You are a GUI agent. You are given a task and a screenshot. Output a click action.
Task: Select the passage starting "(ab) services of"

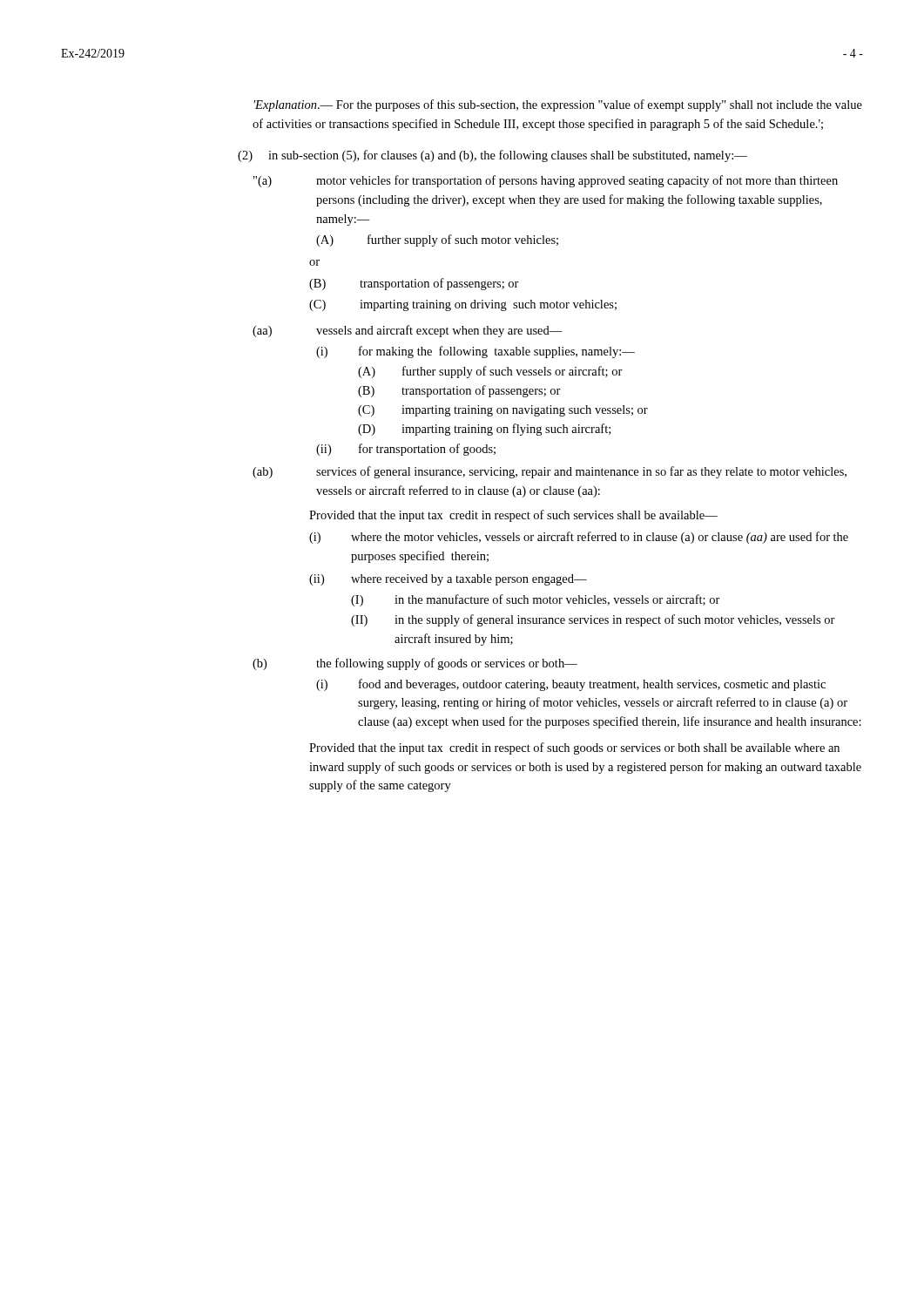pos(558,482)
